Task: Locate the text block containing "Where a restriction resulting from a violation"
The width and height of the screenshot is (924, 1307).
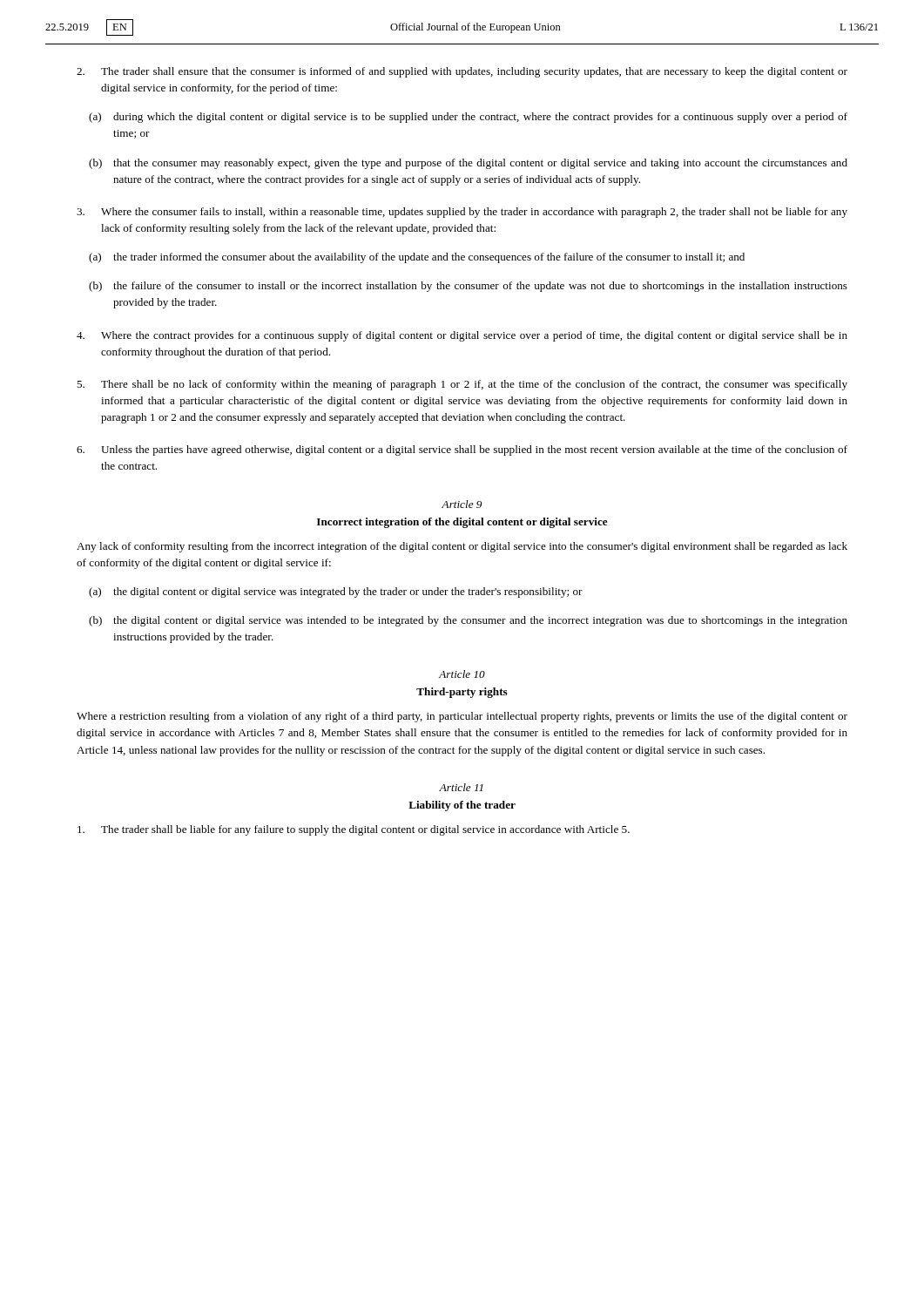Action: [x=462, y=733]
